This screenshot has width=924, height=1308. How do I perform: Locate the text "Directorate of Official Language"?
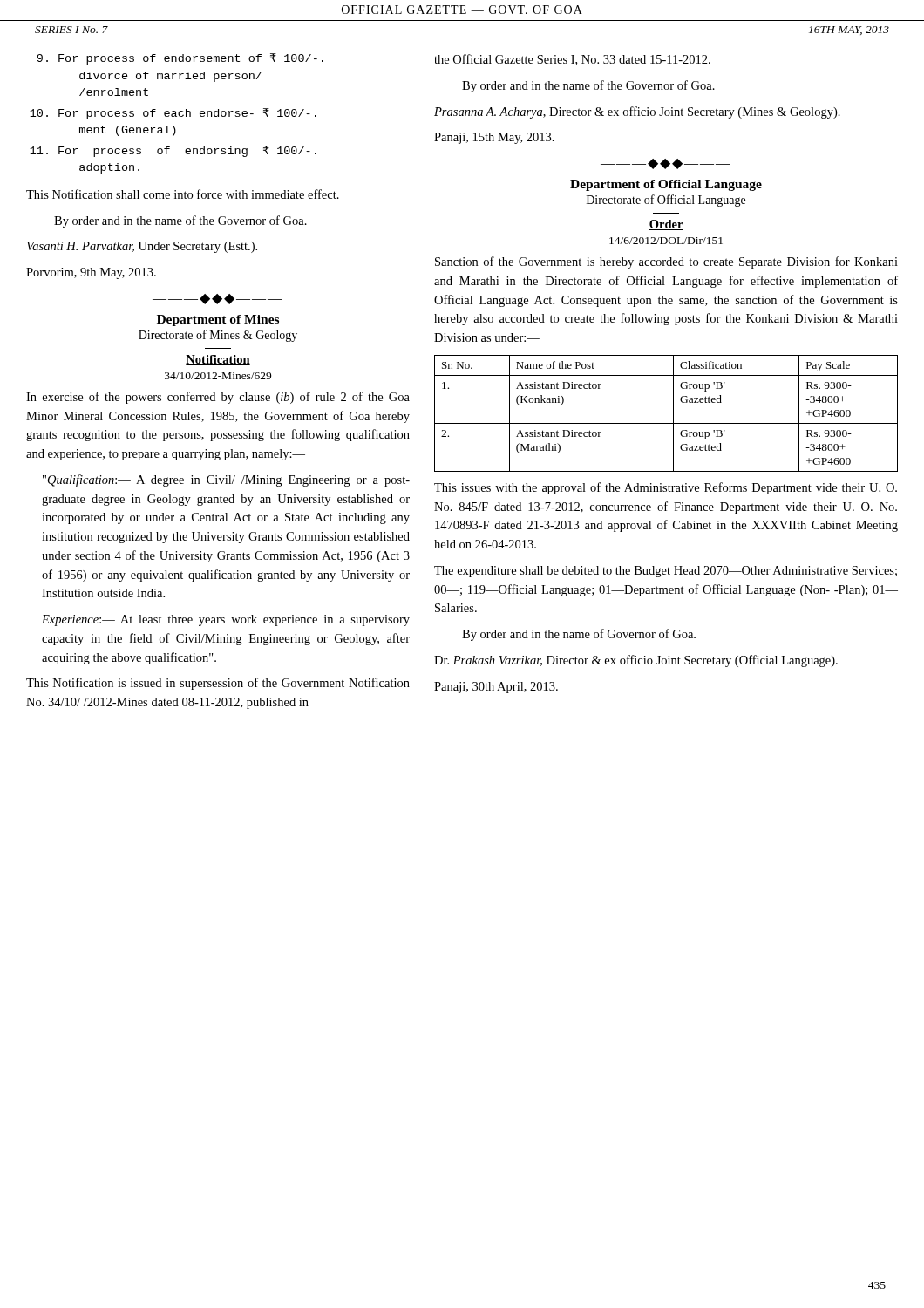[x=666, y=200]
